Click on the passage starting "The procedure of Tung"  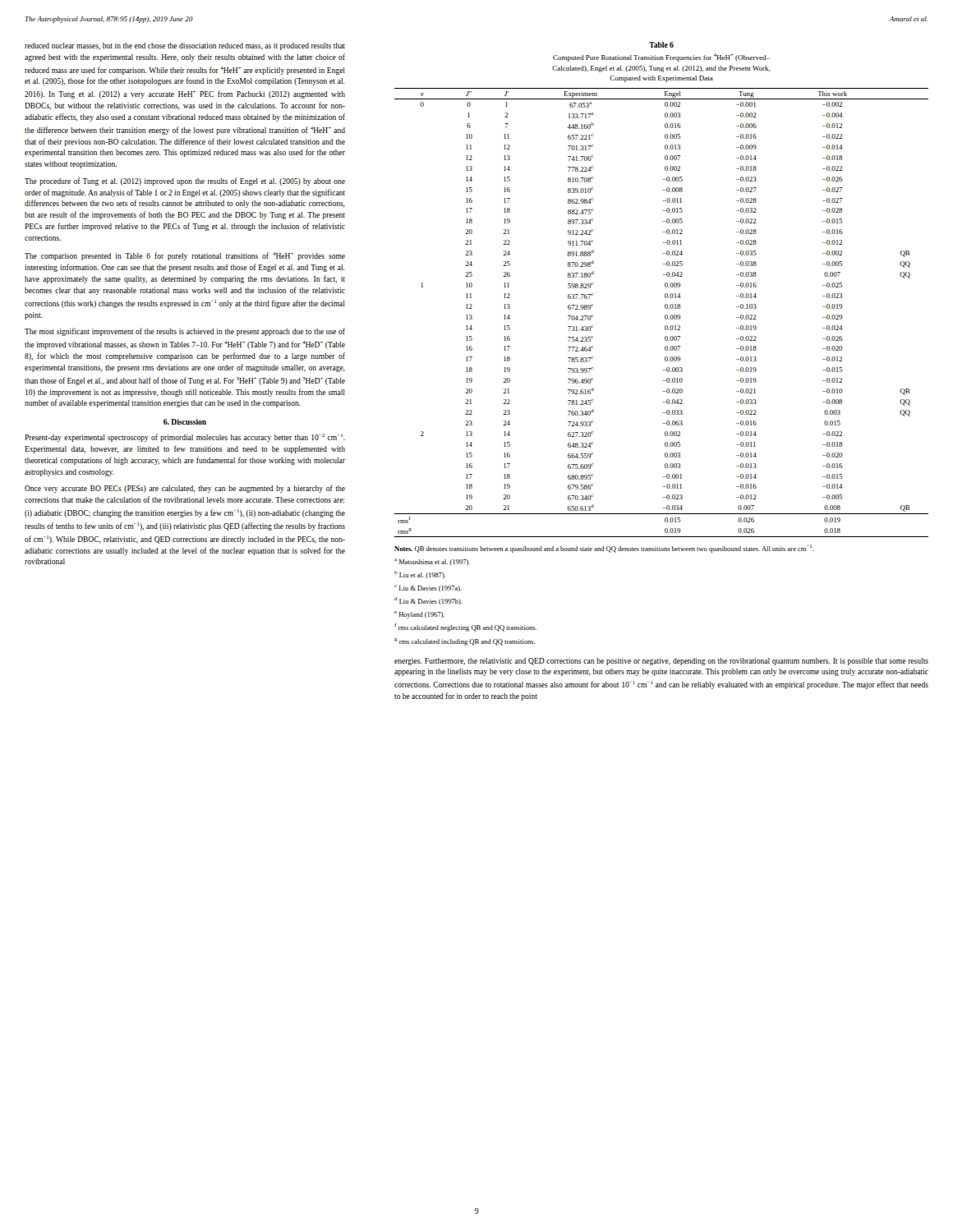point(185,210)
